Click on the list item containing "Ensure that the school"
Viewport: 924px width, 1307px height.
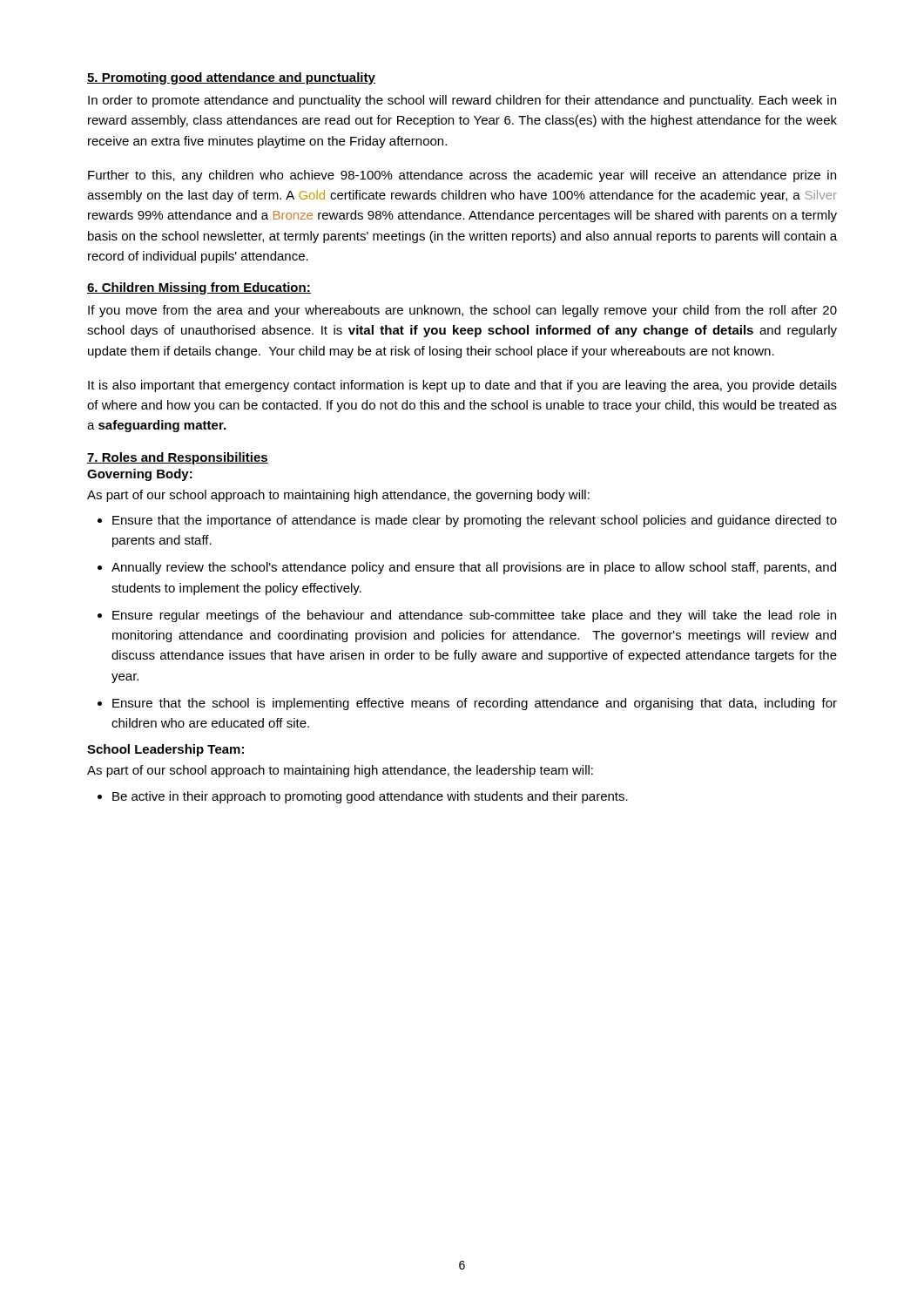pos(474,713)
